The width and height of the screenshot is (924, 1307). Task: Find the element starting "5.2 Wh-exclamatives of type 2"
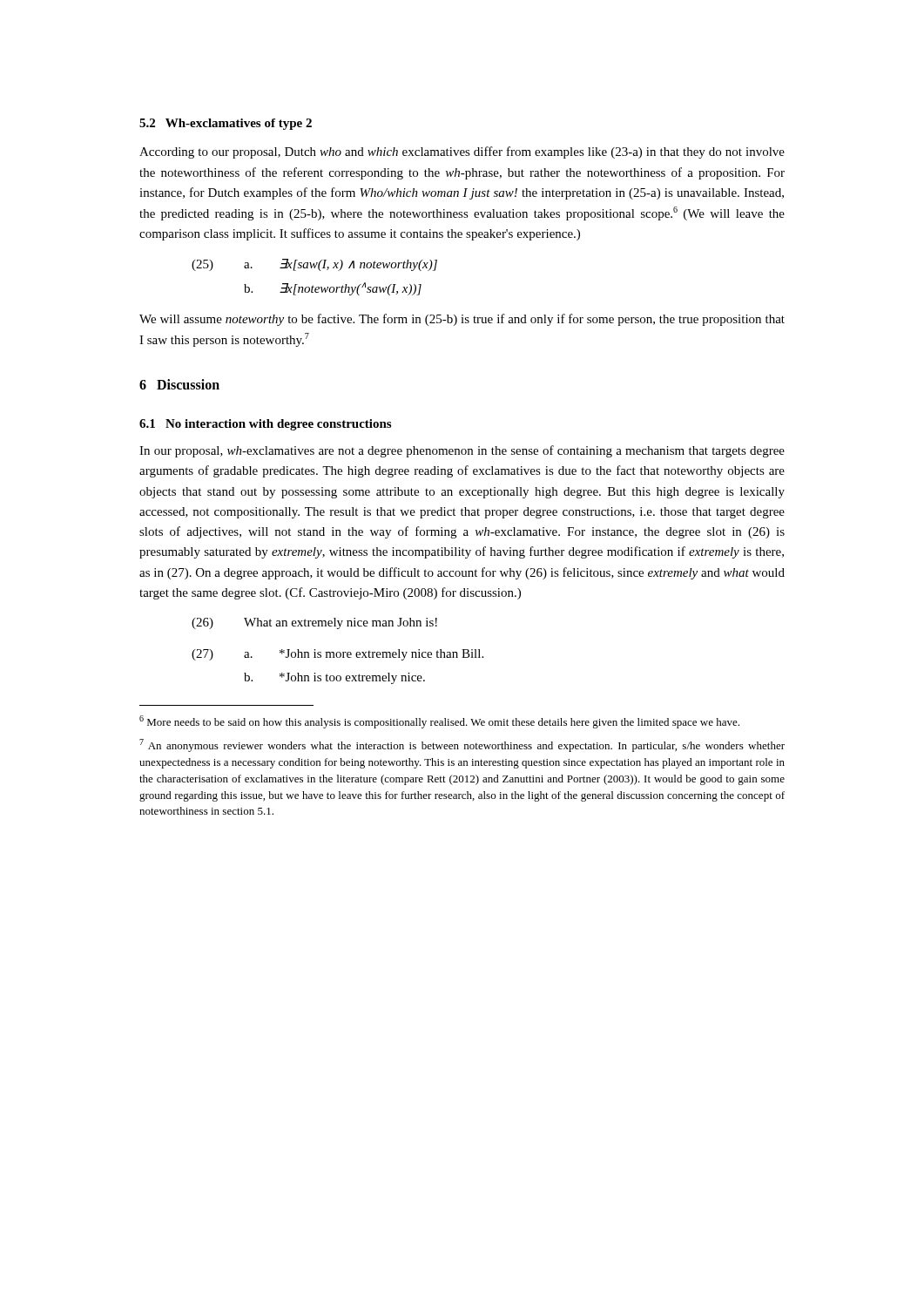point(226,124)
